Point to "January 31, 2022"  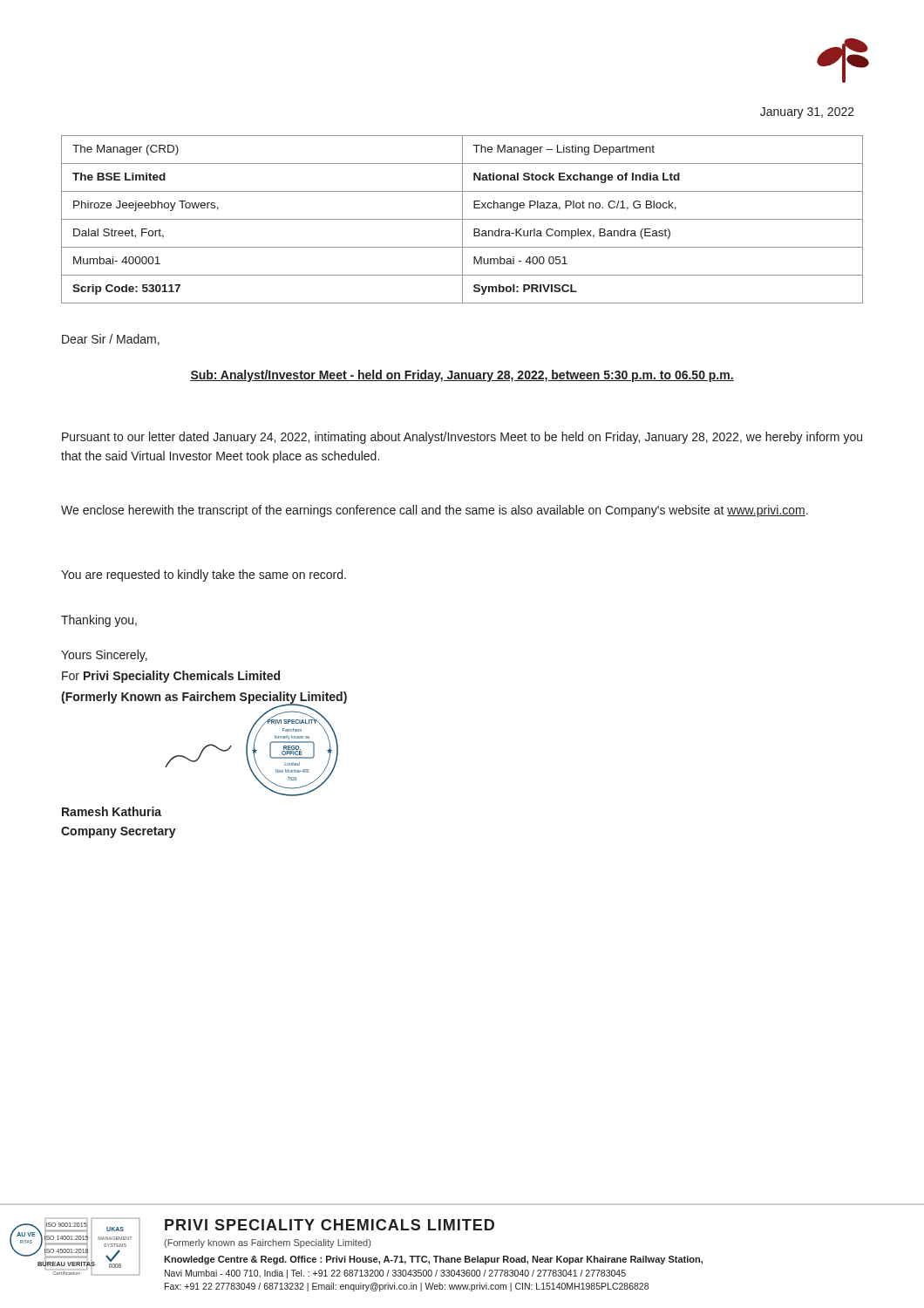[807, 112]
